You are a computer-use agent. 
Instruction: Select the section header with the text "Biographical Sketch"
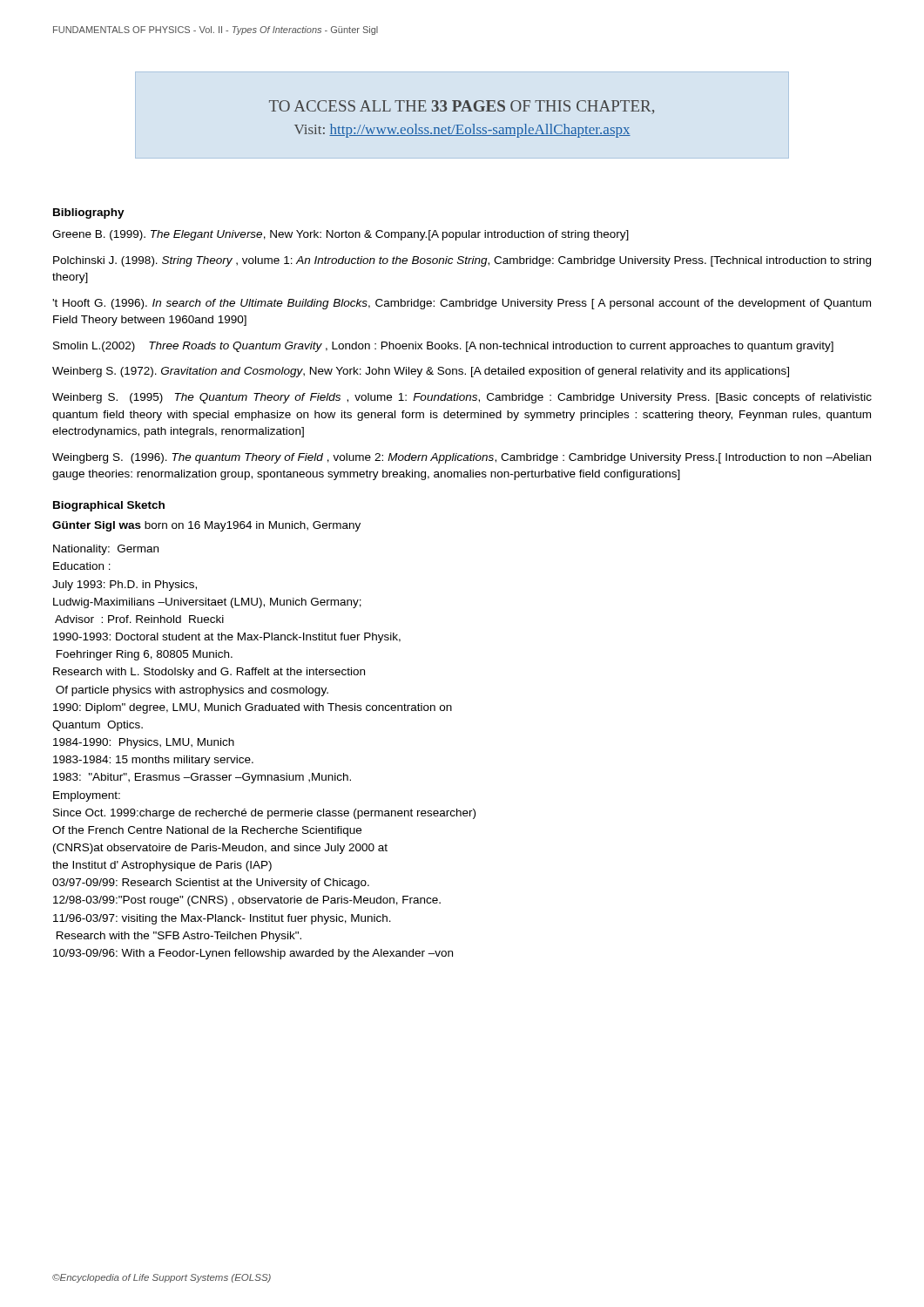[109, 505]
